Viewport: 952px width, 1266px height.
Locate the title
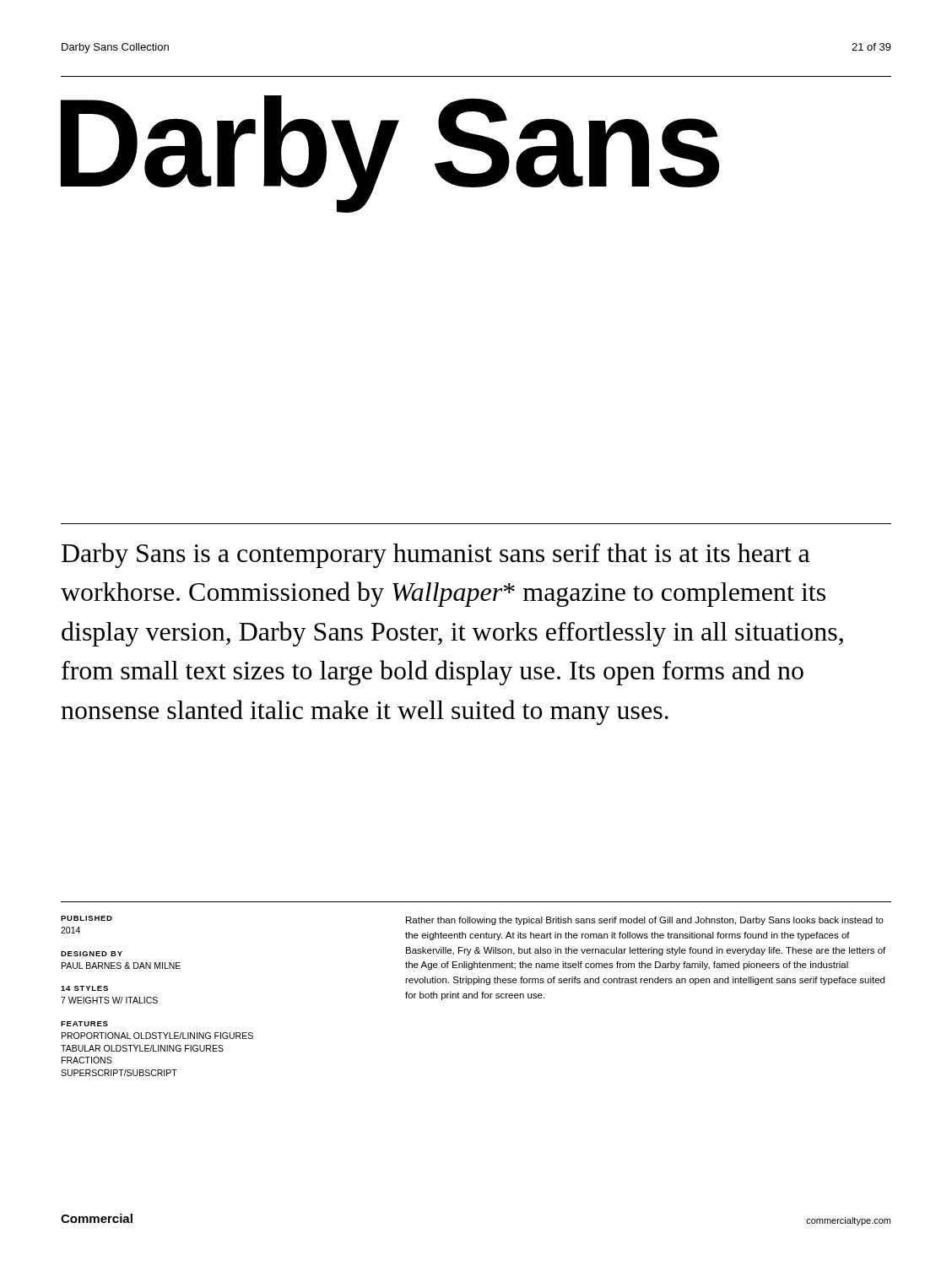point(476,144)
